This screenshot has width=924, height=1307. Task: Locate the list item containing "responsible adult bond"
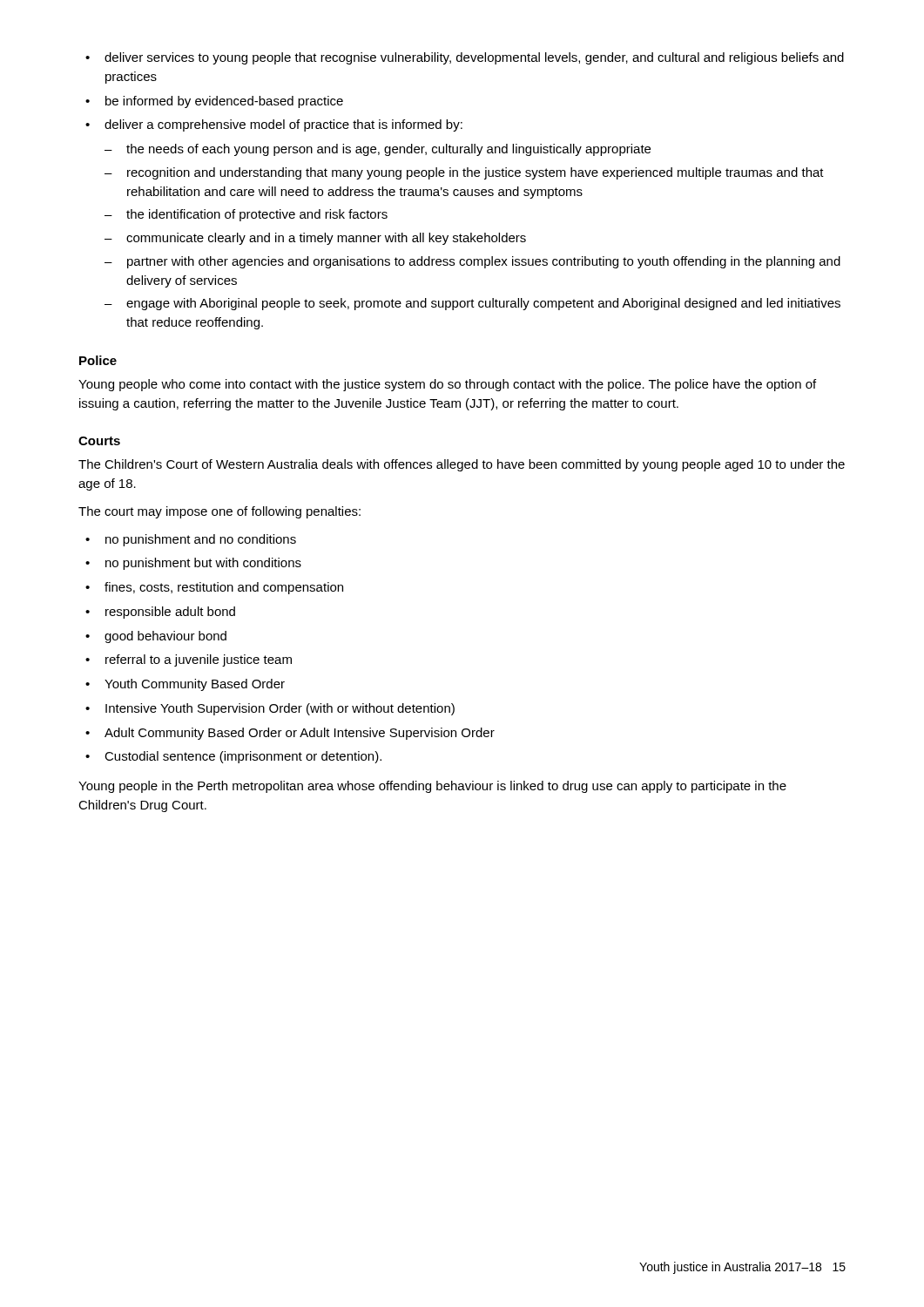[170, 611]
